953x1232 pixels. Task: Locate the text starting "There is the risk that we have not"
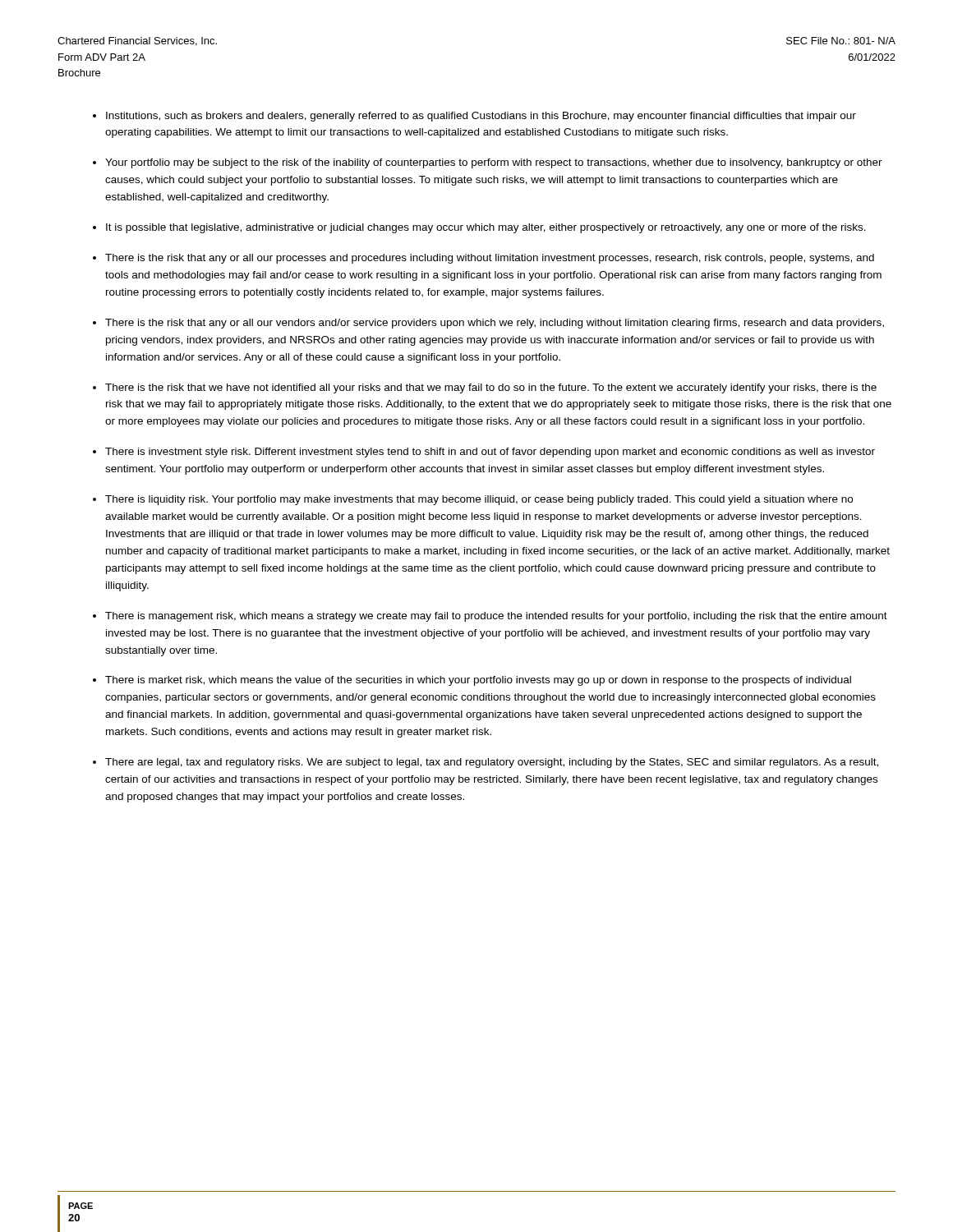[498, 404]
